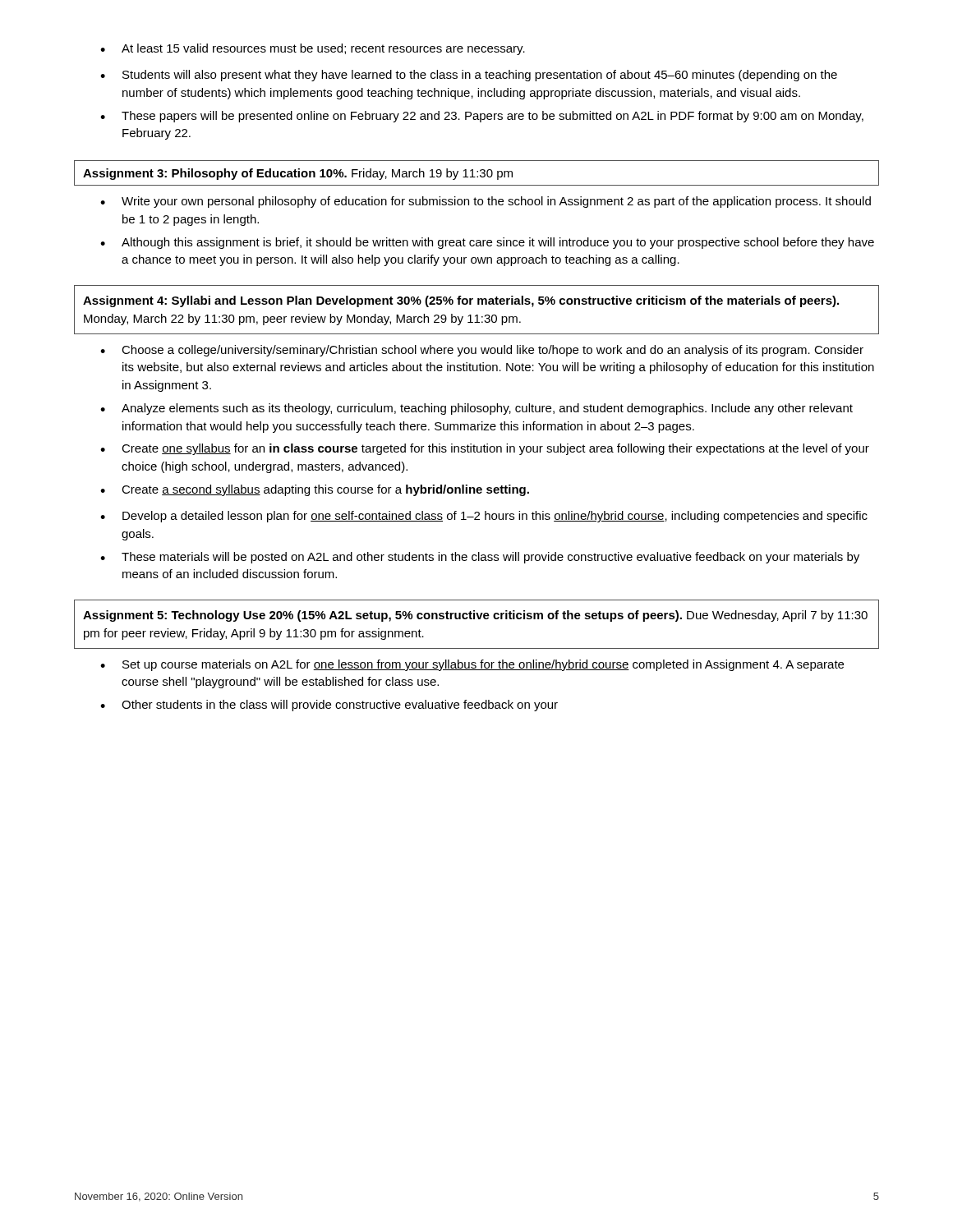Viewport: 953px width, 1232px height.
Task: Point to the block beginning "• Develop a detailed"
Action: point(490,525)
